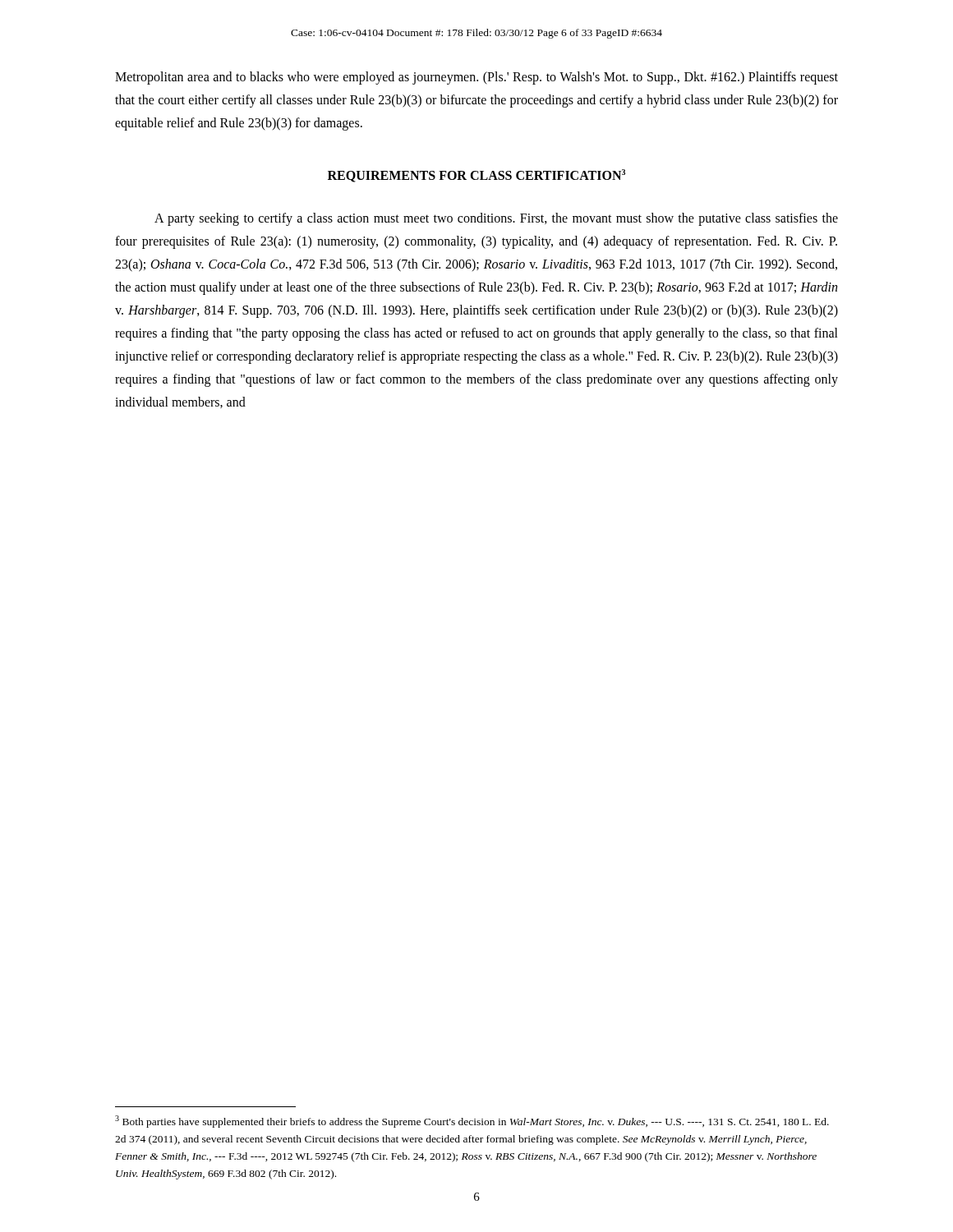This screenshot has width=953, height=1232.
Task: Click the passage that begins "A party seeking to certify"
Action: pyautogui.click(x=476, y=310)
